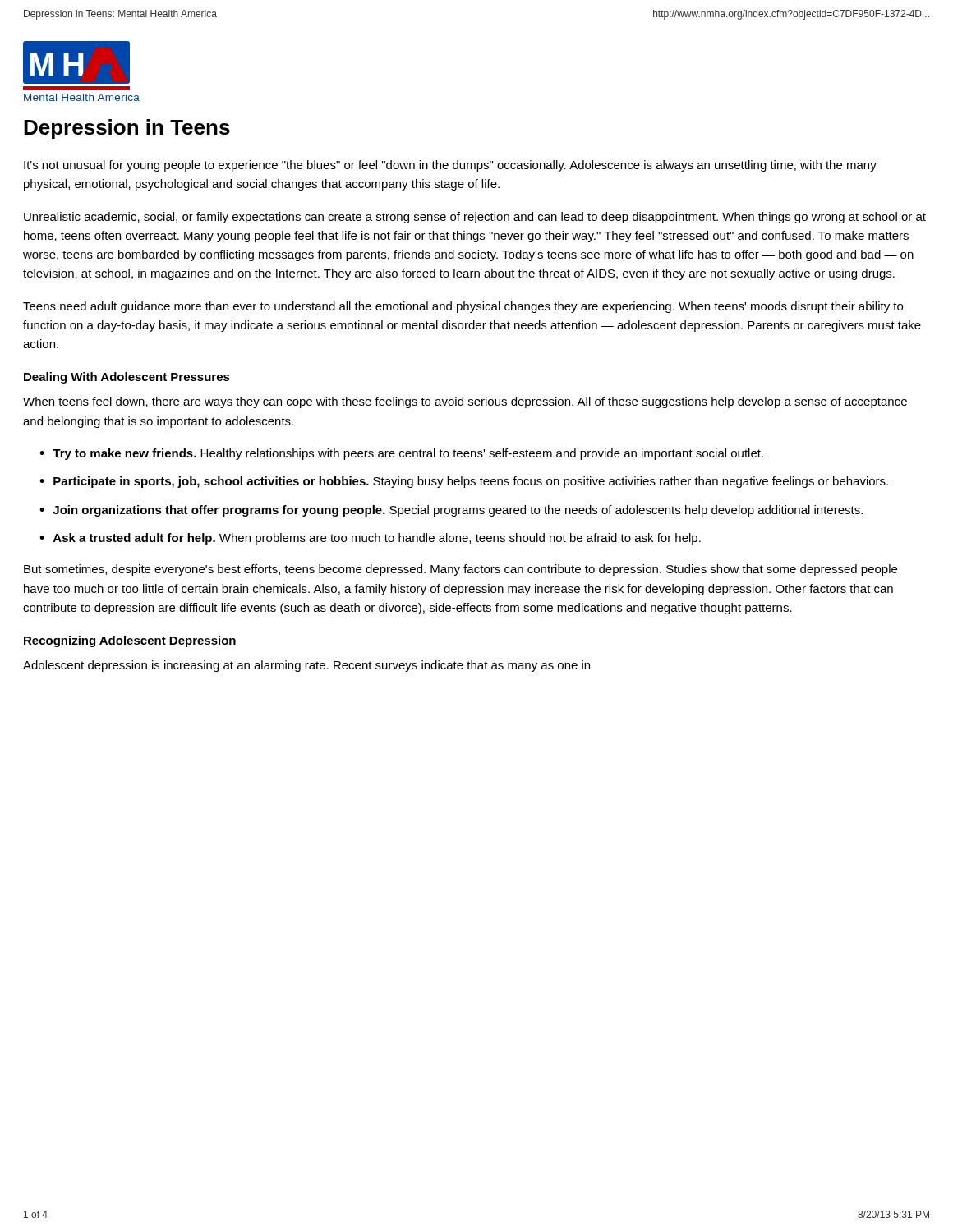Locate the text starting "Teens need adult guidance"

click(x=472, y=325)
